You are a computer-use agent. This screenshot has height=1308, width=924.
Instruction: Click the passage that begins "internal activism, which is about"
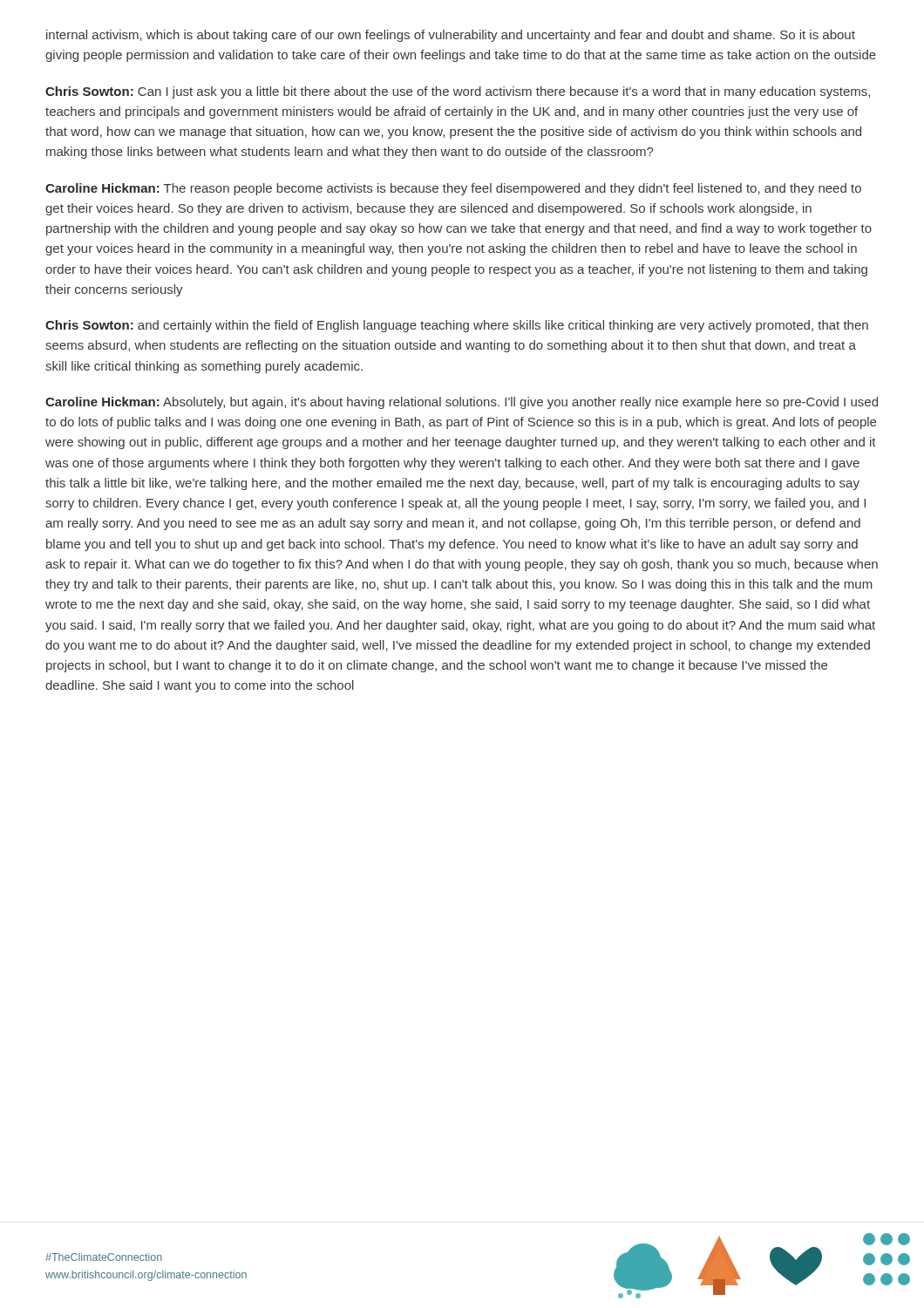coord(461,45)
